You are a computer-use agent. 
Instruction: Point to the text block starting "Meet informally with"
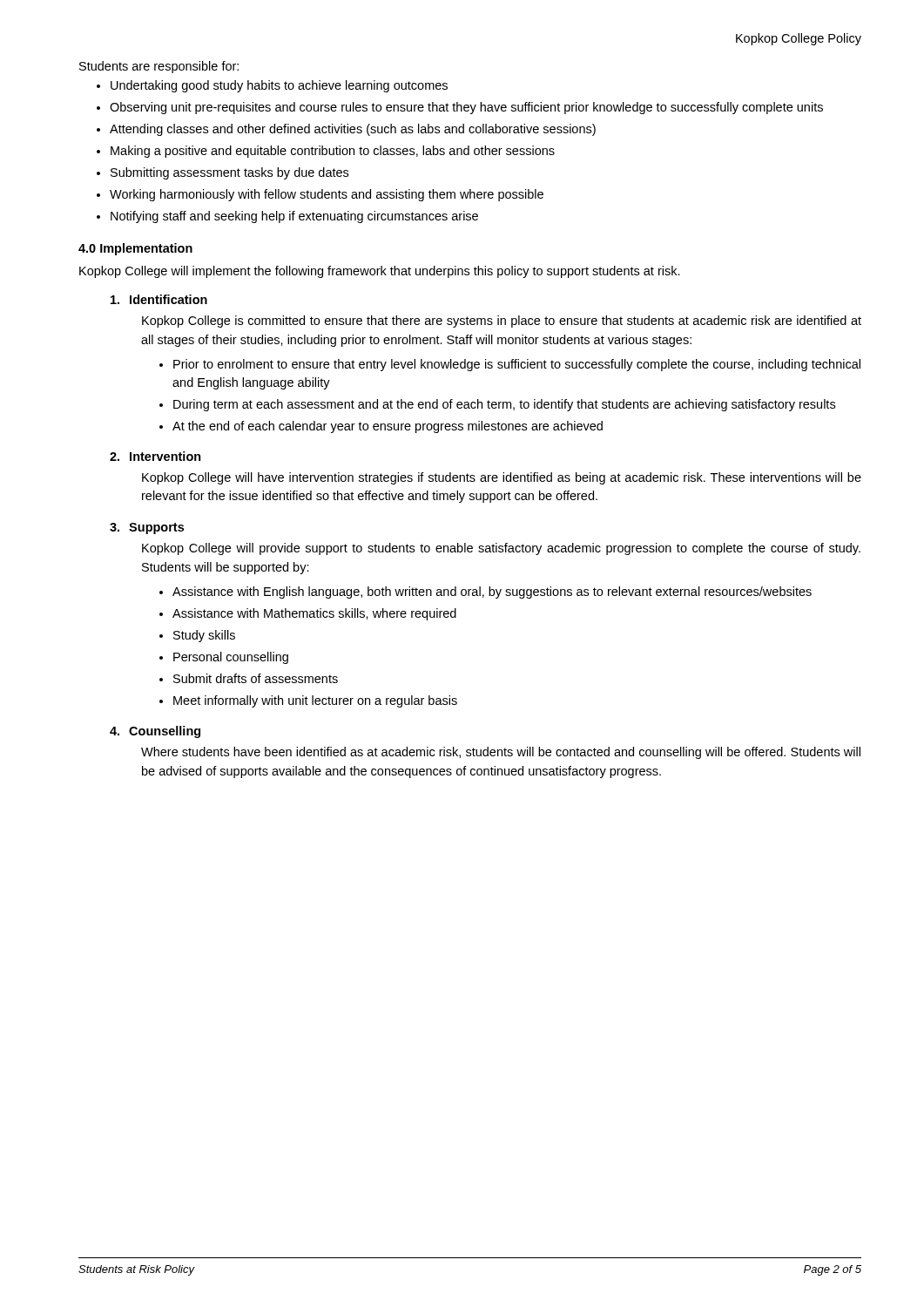tap(315, 700)
